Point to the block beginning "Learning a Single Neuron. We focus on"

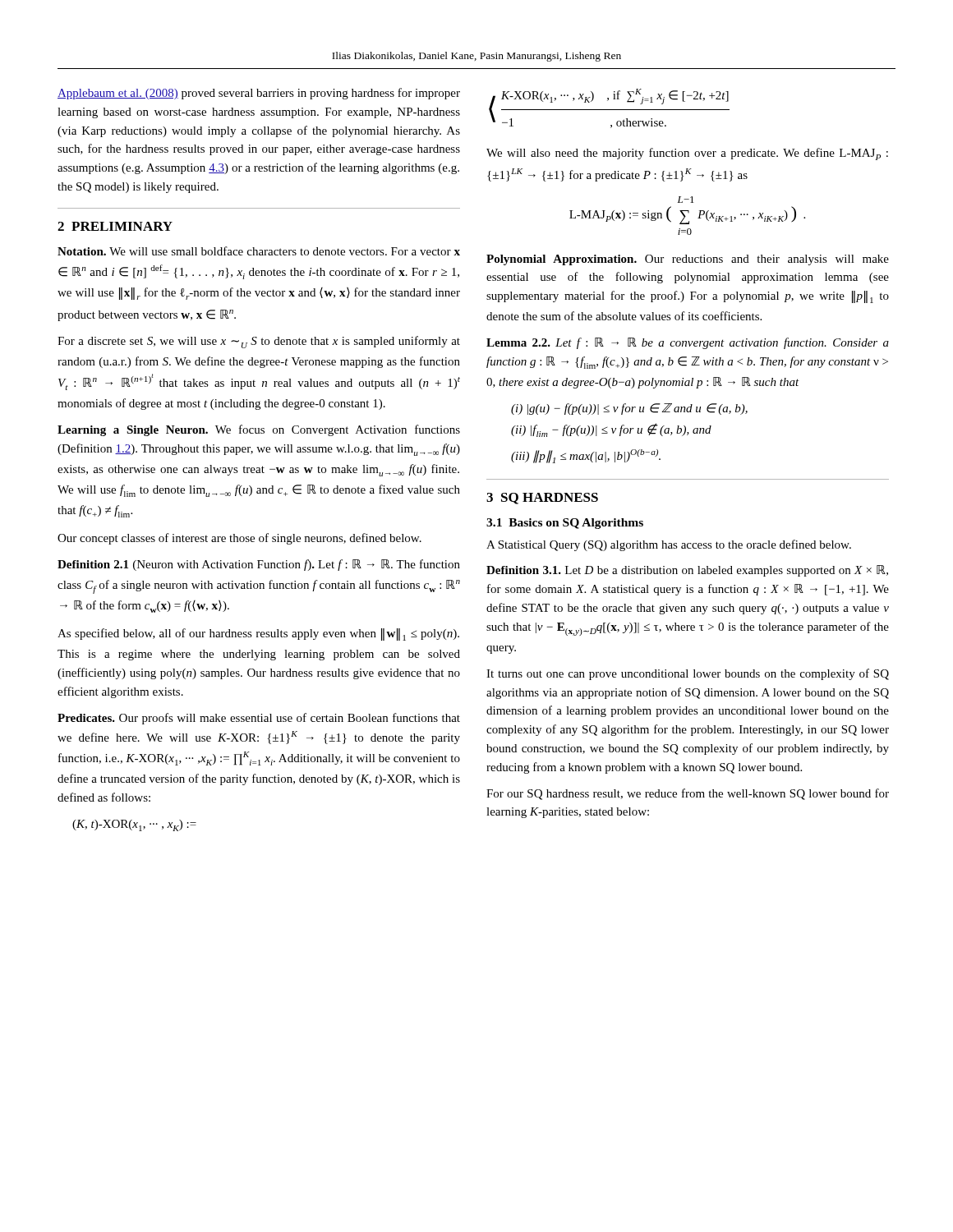259,471
